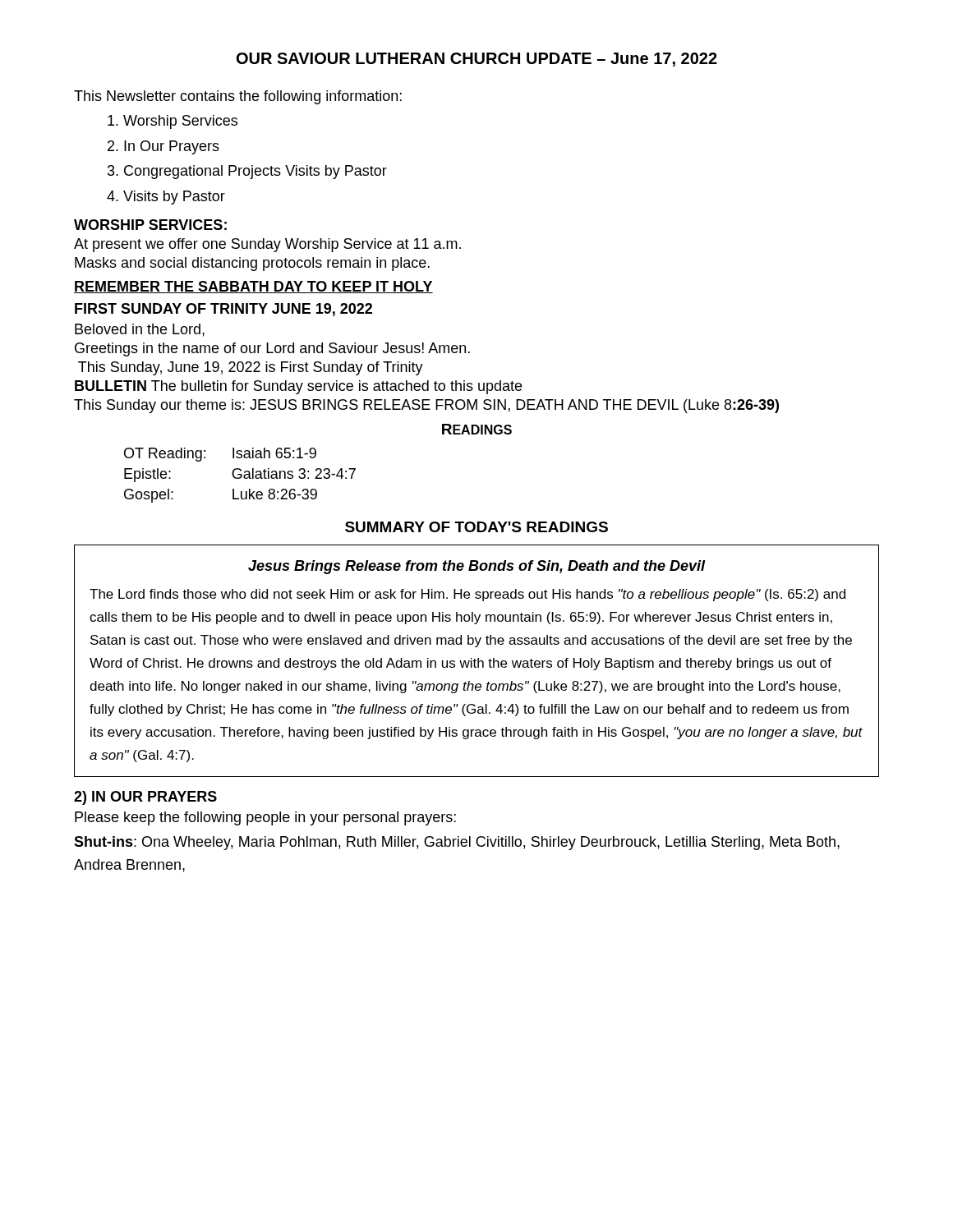Find the element starting "This Newsletter contains the following information:"
This screenshot has width=953, height=1232.
[238, 96]
